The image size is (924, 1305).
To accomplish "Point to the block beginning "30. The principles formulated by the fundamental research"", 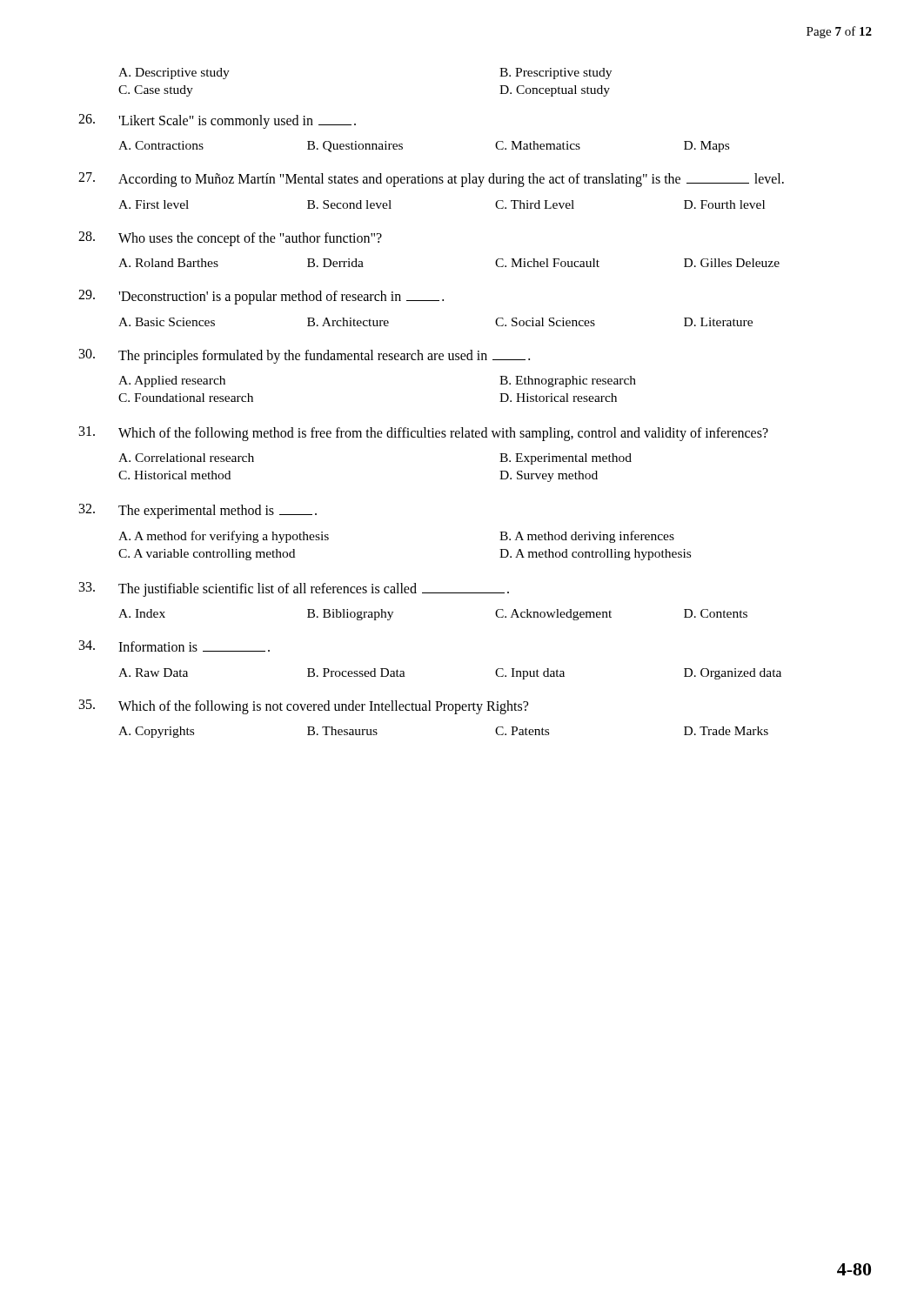I will (x=305, y=356).
